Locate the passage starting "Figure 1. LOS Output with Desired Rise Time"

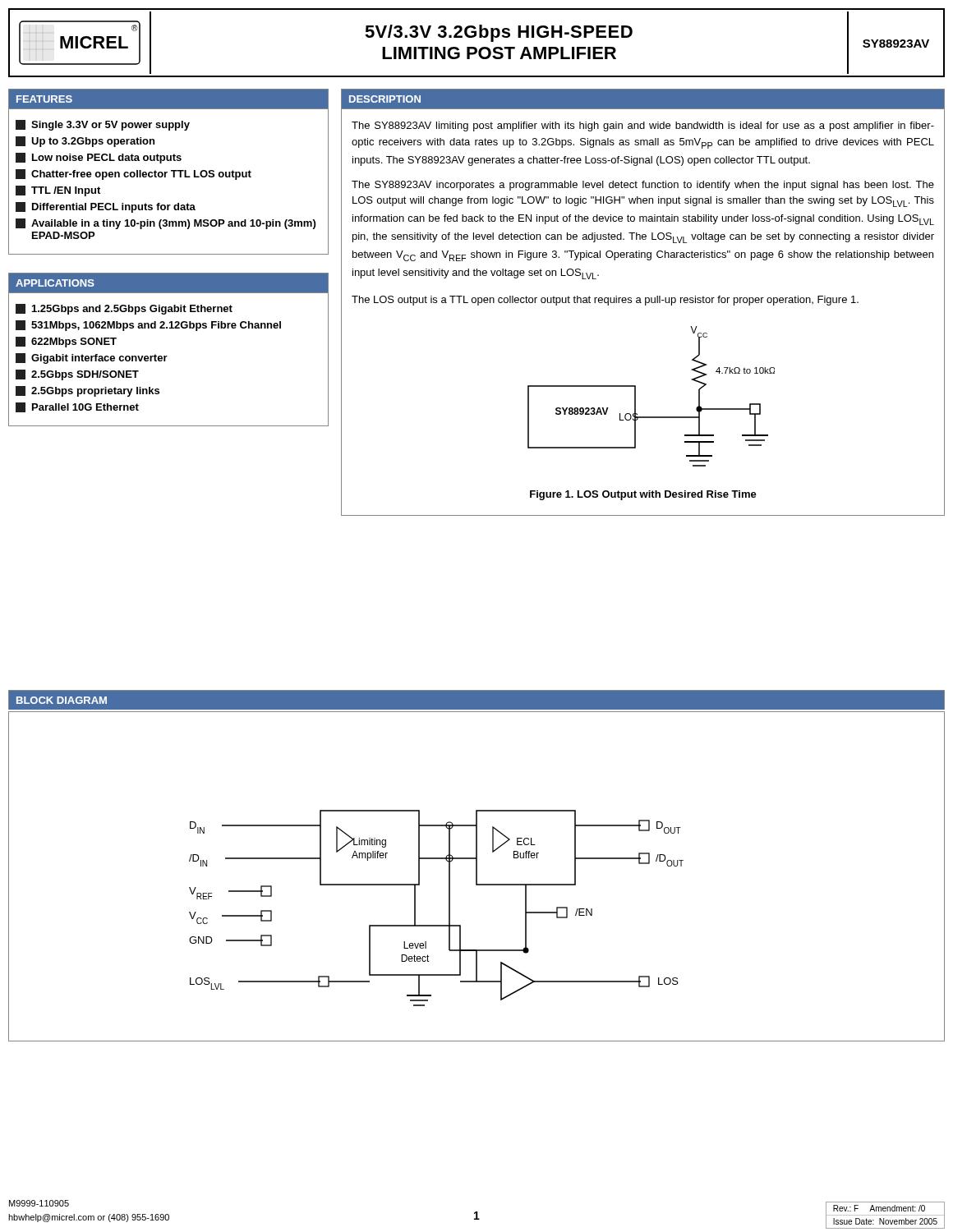[x=643, y=494]
